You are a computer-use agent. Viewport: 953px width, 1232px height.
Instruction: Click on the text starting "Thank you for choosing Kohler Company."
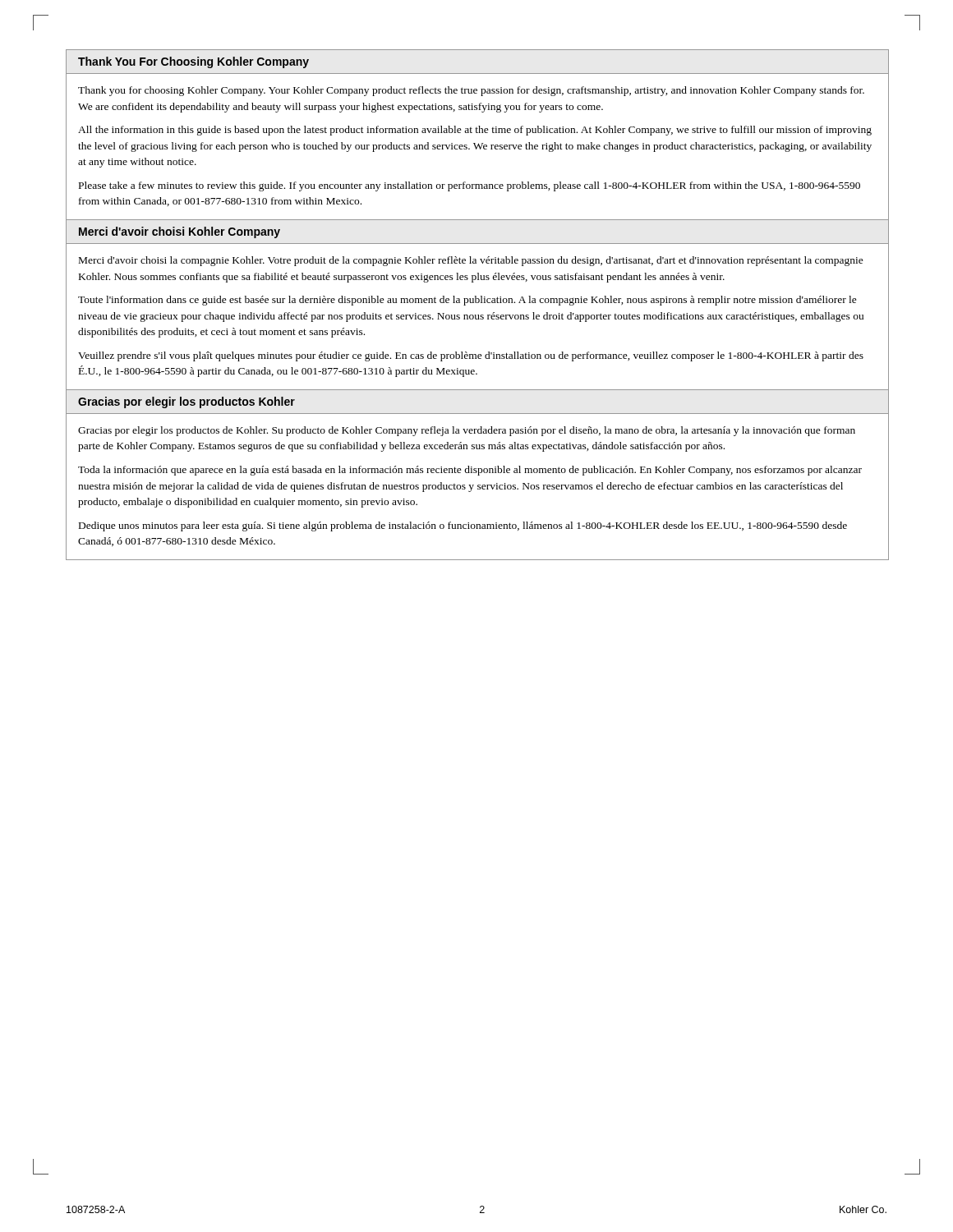[477, 146]
